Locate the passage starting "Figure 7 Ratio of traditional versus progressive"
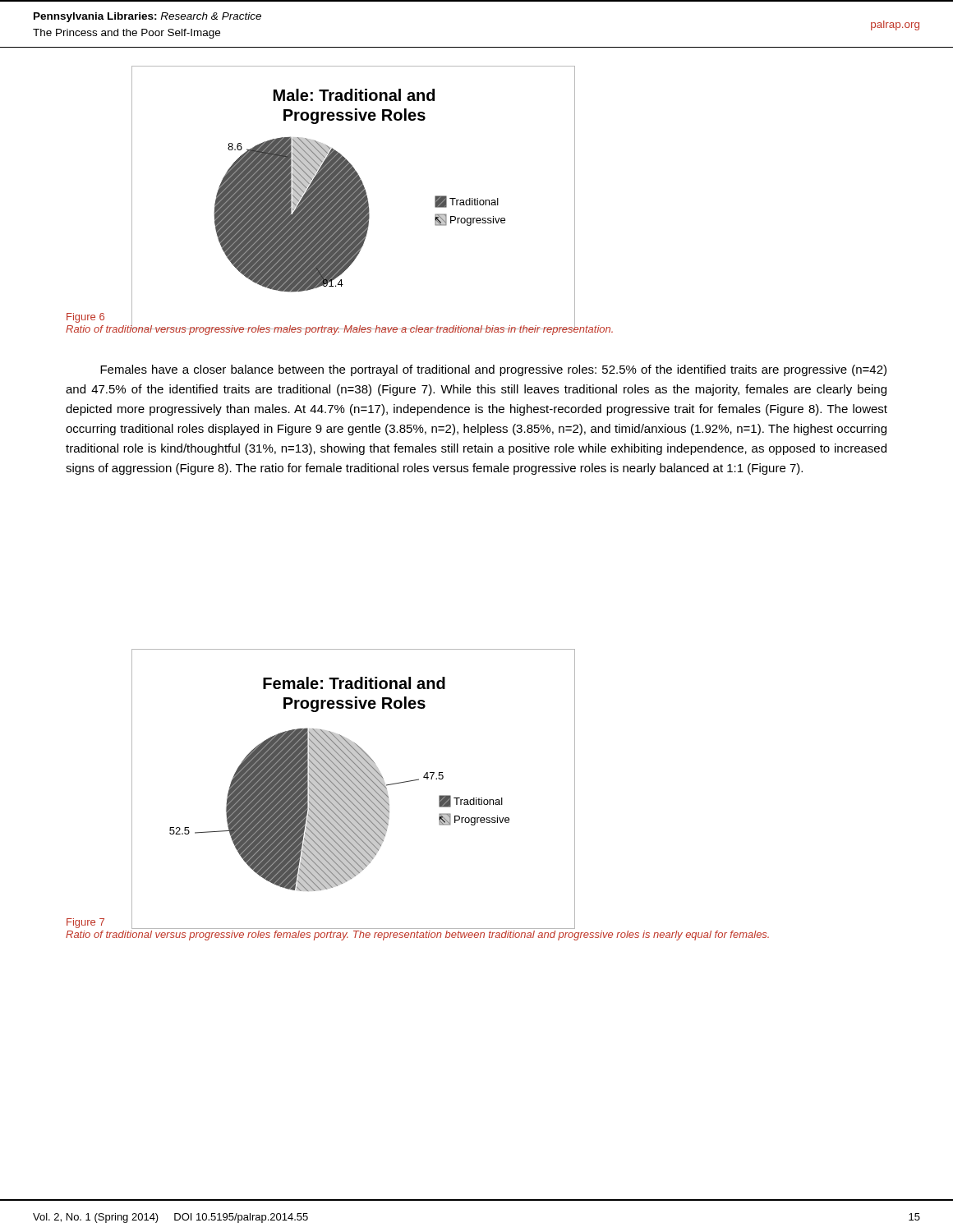This screenshot has width=953, height=1232. click(x=476, y=928)
